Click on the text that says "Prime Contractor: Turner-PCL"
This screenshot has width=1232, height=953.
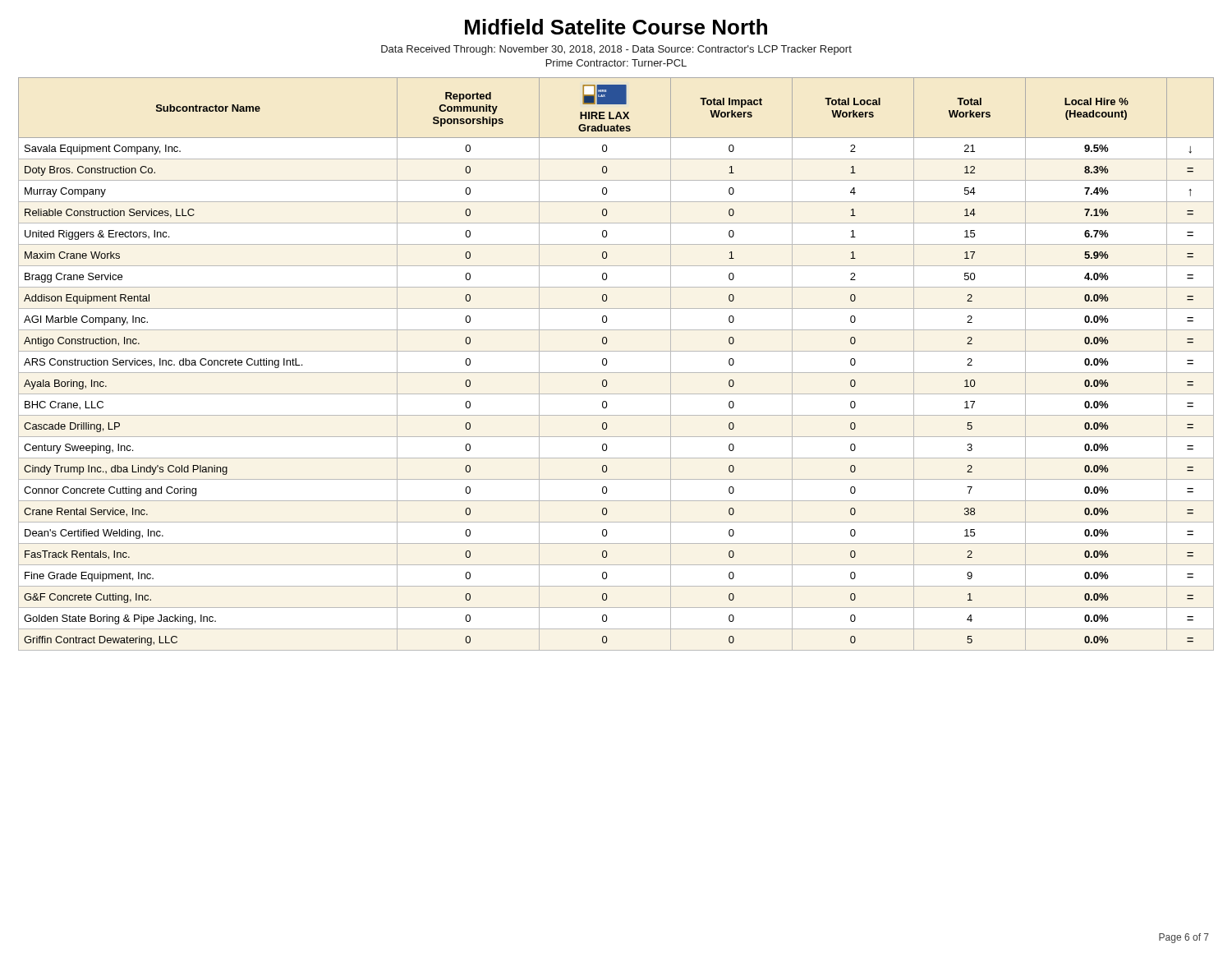coord(616,63)
